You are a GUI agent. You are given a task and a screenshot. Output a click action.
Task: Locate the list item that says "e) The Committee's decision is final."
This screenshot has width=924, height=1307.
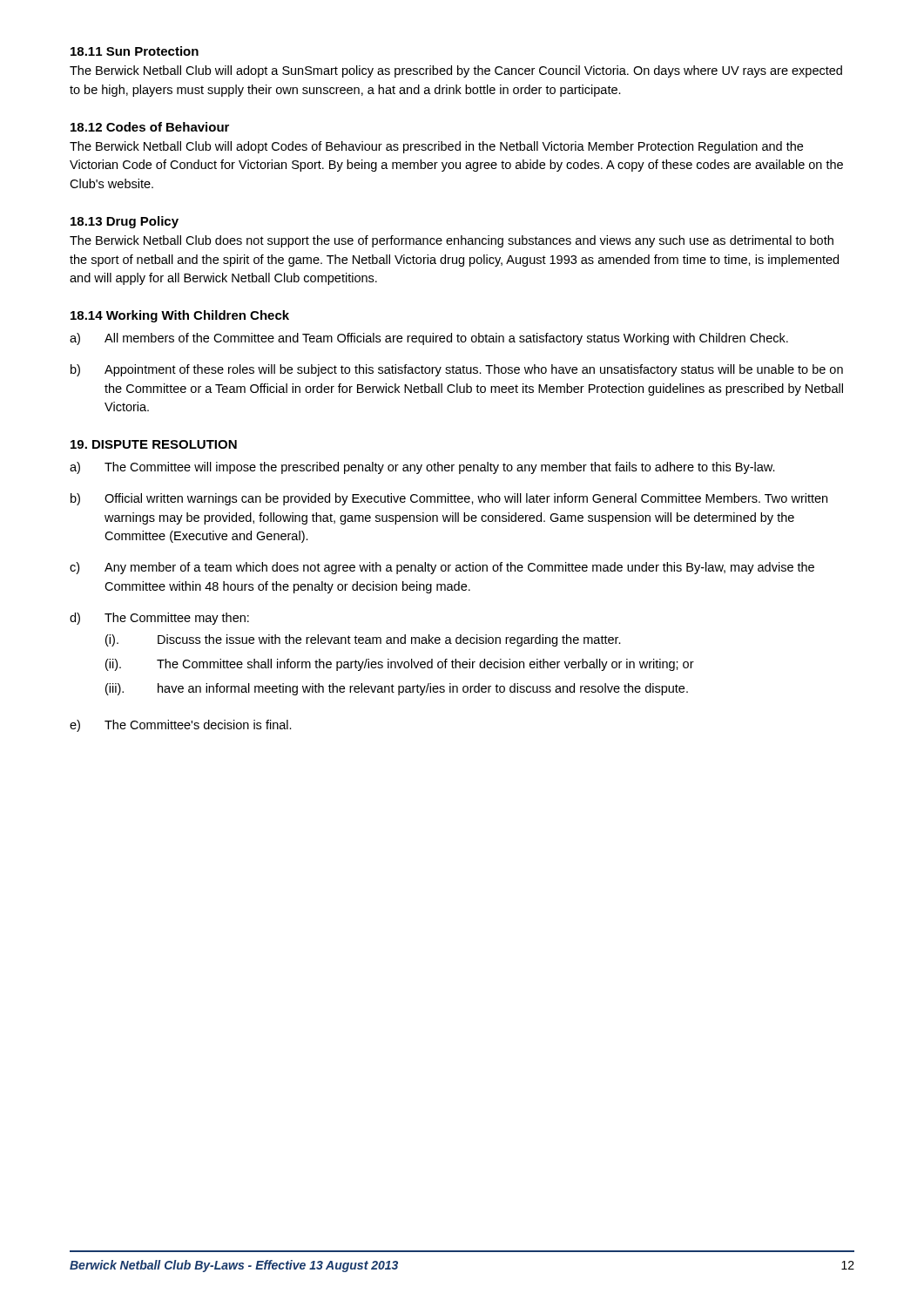[x=181, y=726]
